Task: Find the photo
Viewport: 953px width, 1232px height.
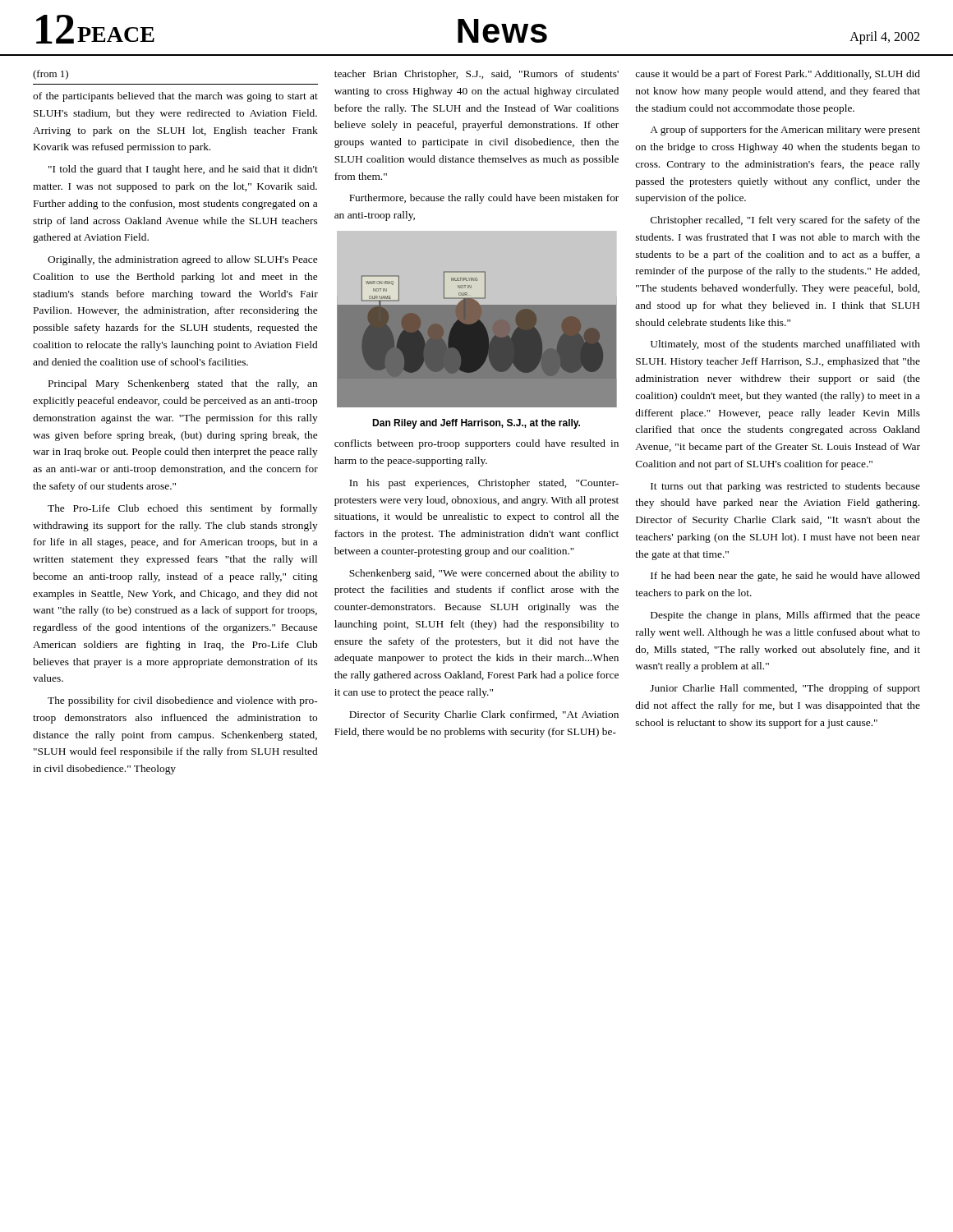Action: tap(476, 331)
